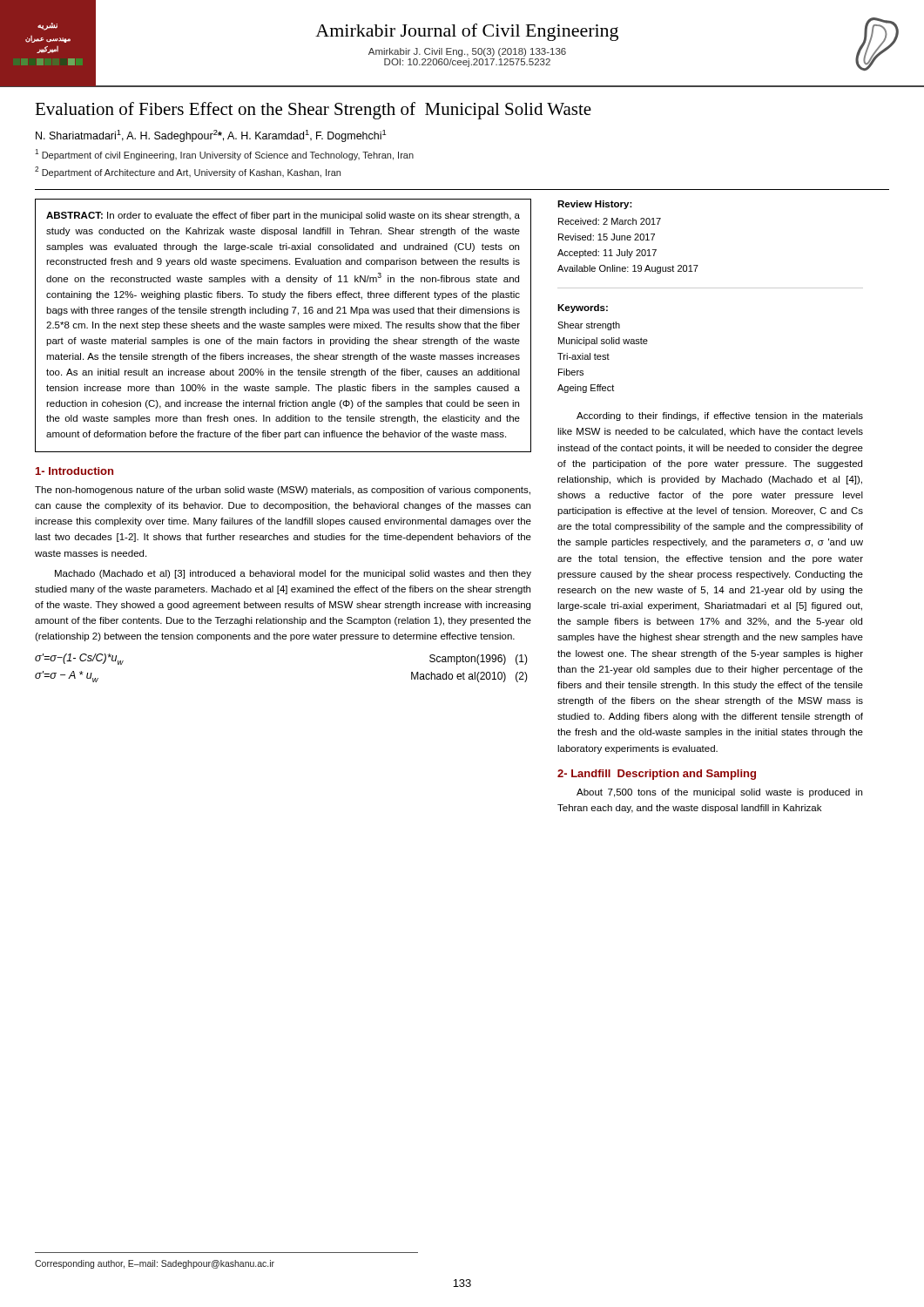Click on the text block that says "About 7,500 tons"
This screenshot has width=924, height=1307.
[x=710, y=800]
